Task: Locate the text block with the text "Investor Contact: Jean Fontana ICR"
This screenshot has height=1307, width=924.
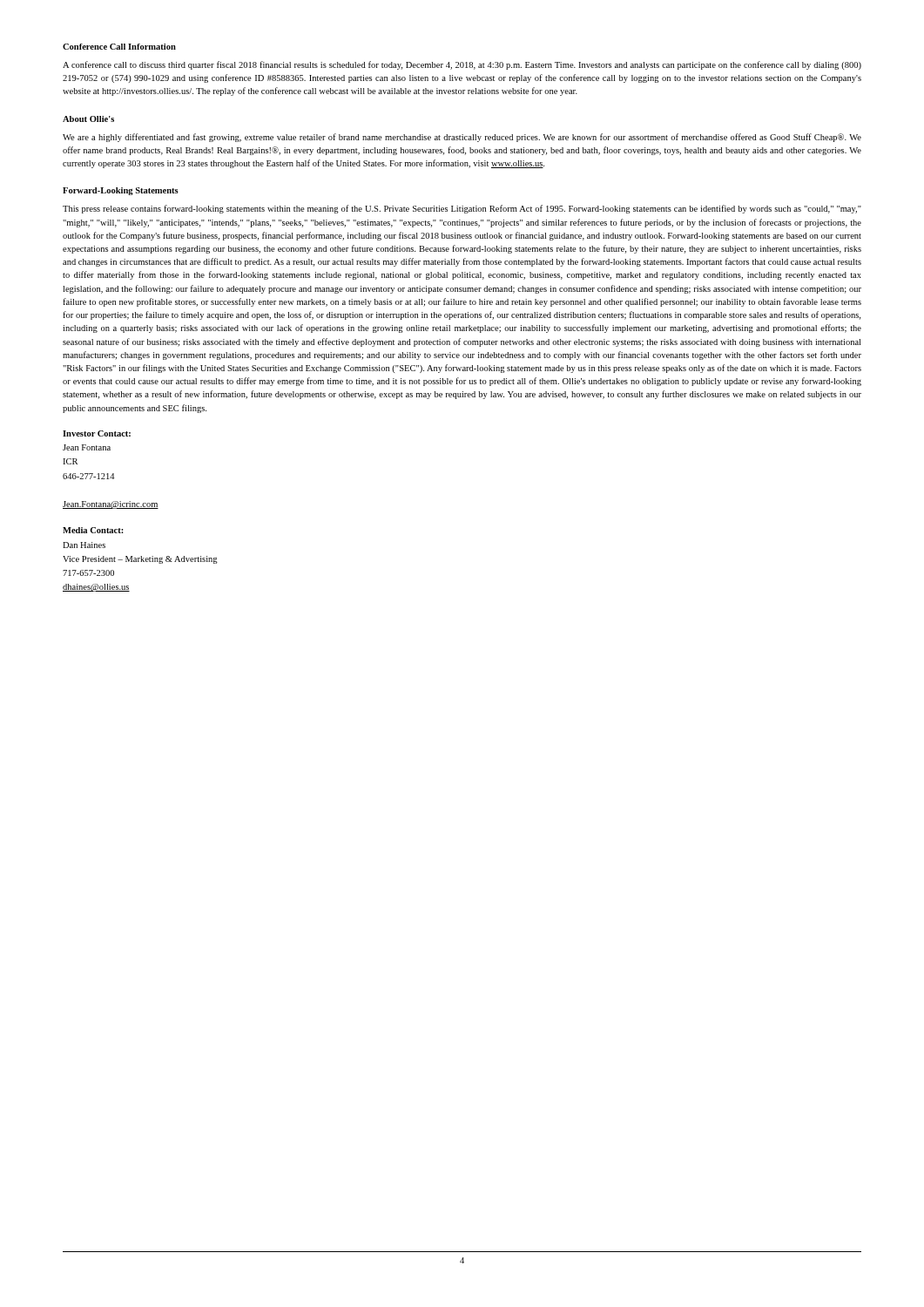Action: point(110,469)
